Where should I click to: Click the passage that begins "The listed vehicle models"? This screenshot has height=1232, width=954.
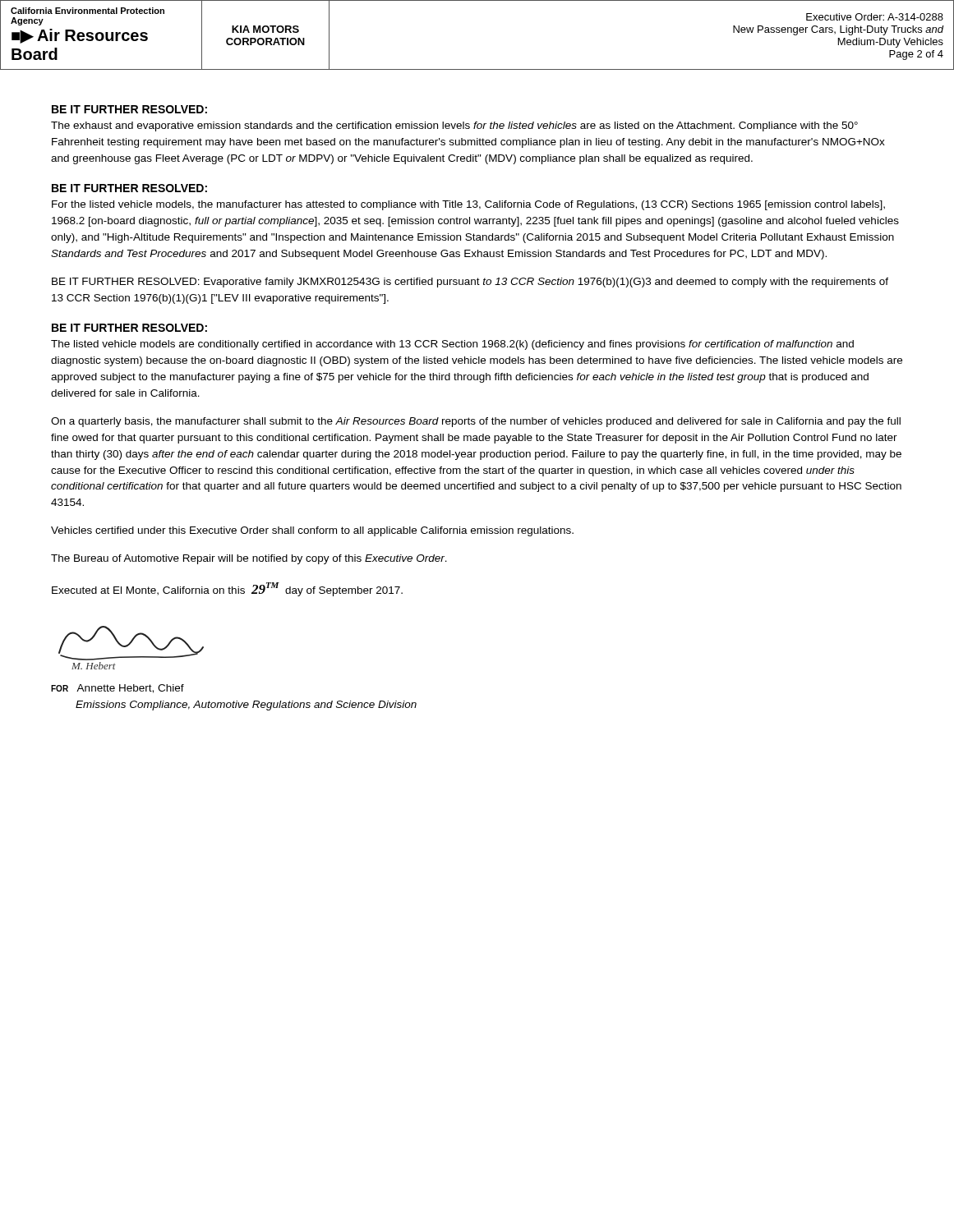point(477,368)
